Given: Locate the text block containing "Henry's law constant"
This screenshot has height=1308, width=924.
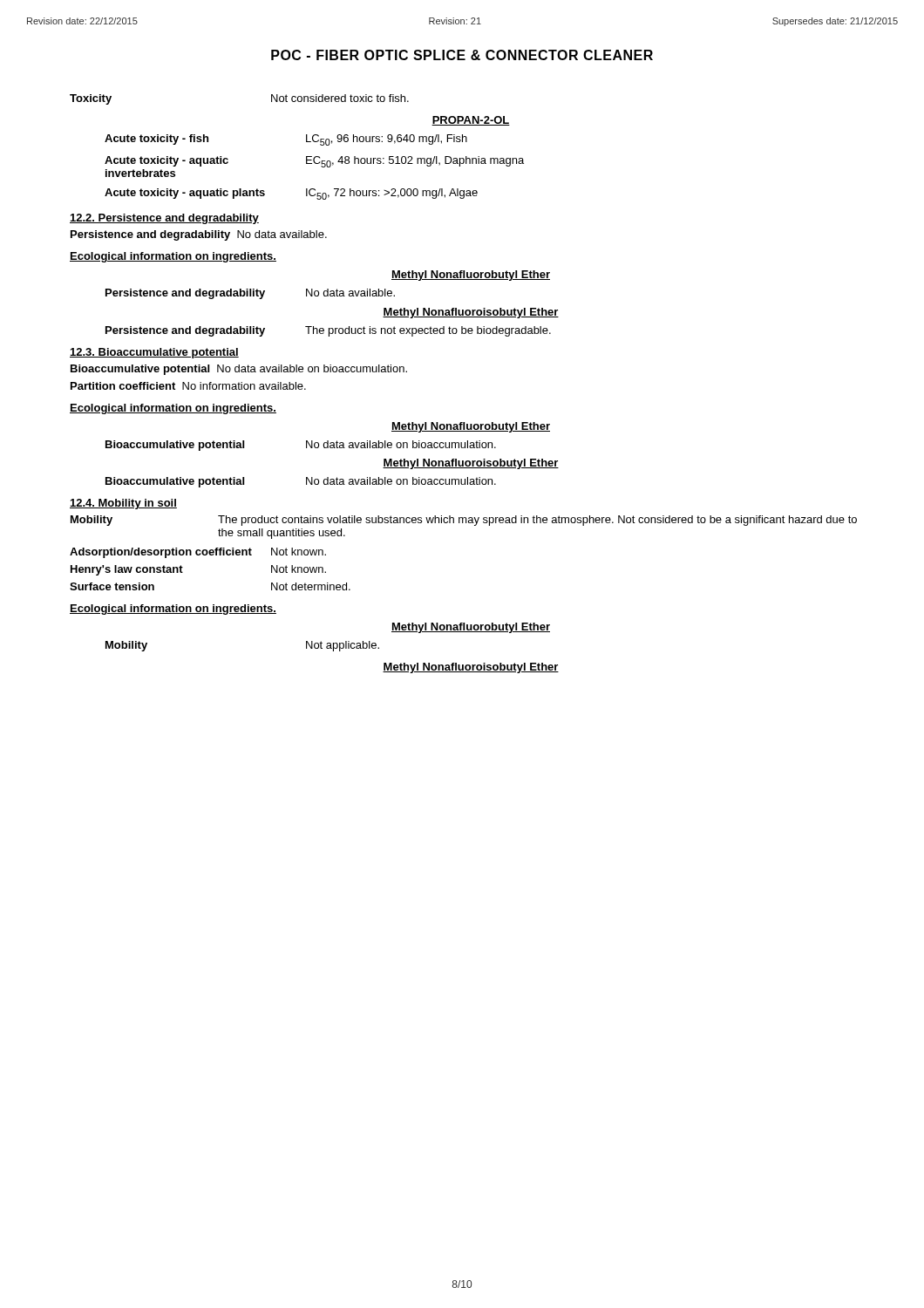Looking at the screenshot, I should click(125, 570).
